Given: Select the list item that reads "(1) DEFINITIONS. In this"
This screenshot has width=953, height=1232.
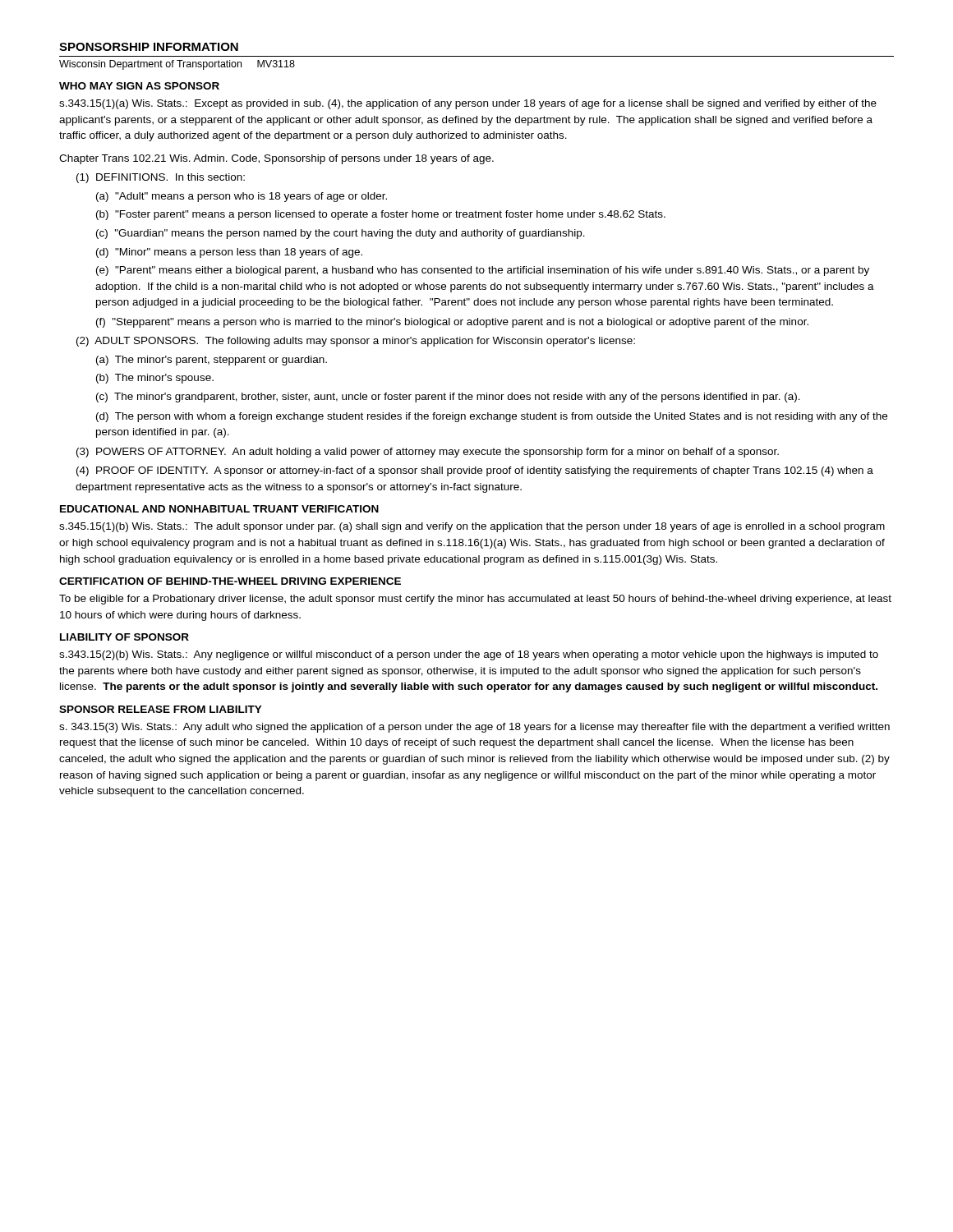Looking at the screenshot, I should pyautogui.click(x=161, y=177).
